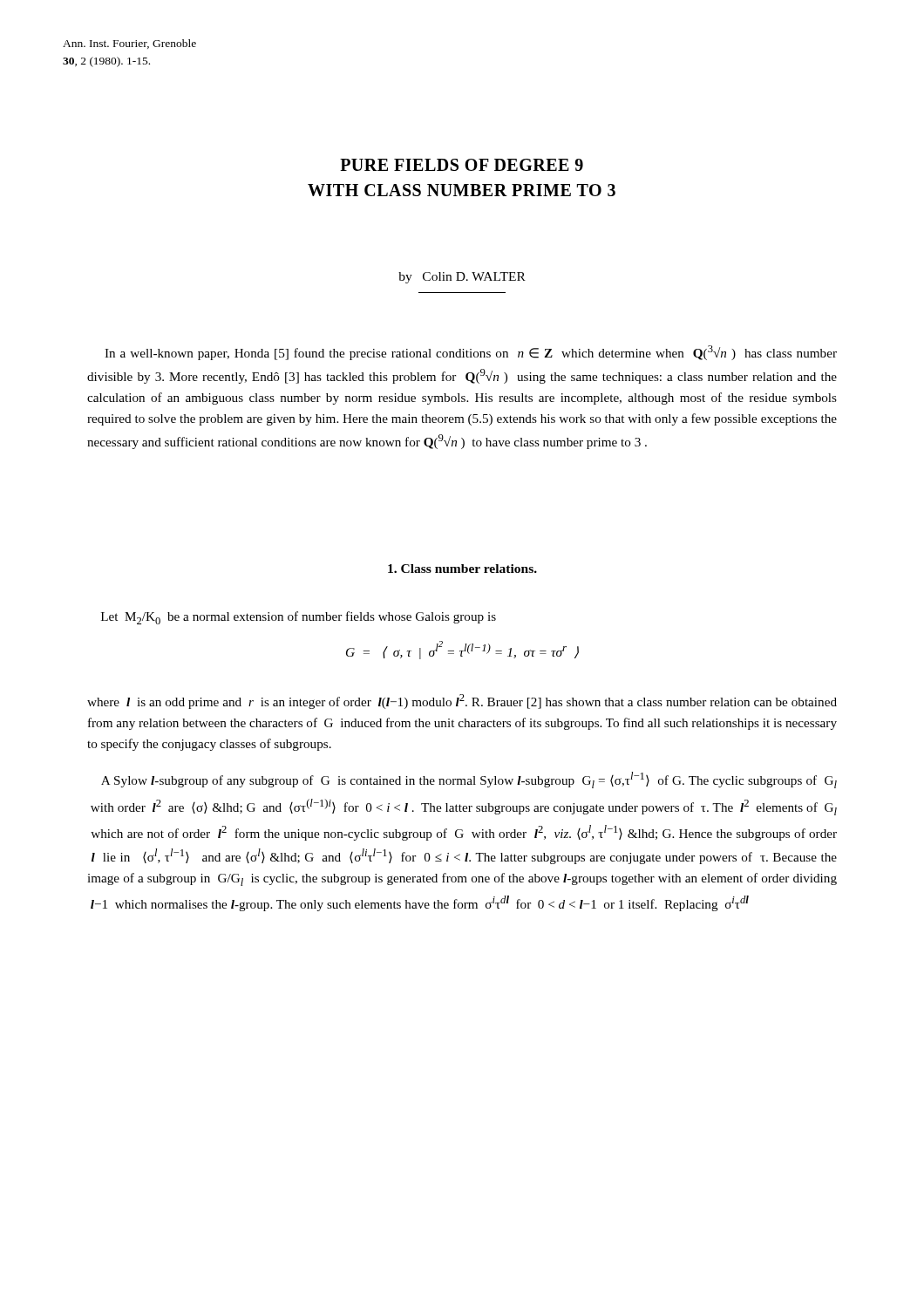Locate the text block containing "where l is an"
This screenshot has width=924, height=1308.
(462, 802)
